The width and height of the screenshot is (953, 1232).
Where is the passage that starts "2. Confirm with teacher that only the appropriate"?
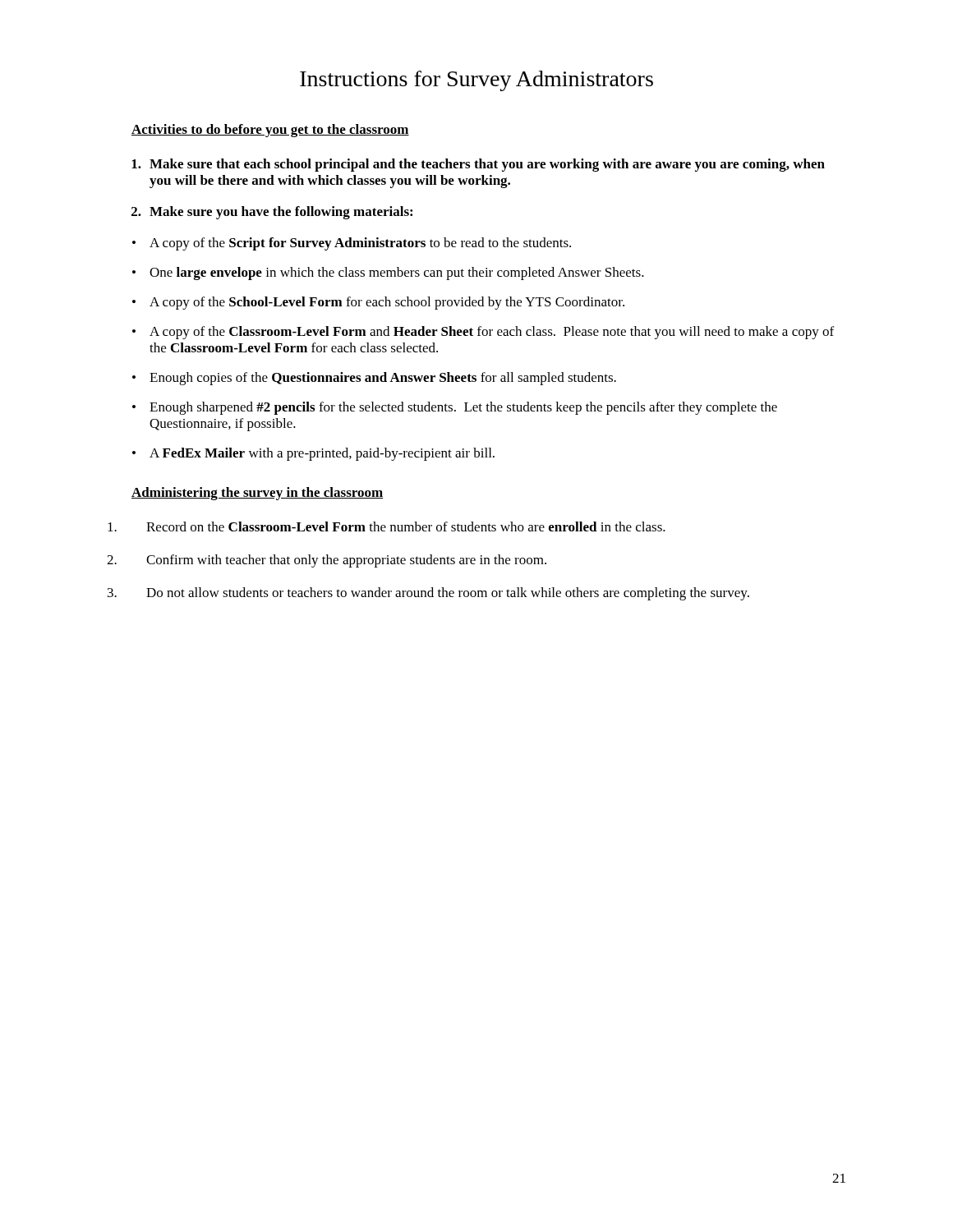(x=476, y=560)
